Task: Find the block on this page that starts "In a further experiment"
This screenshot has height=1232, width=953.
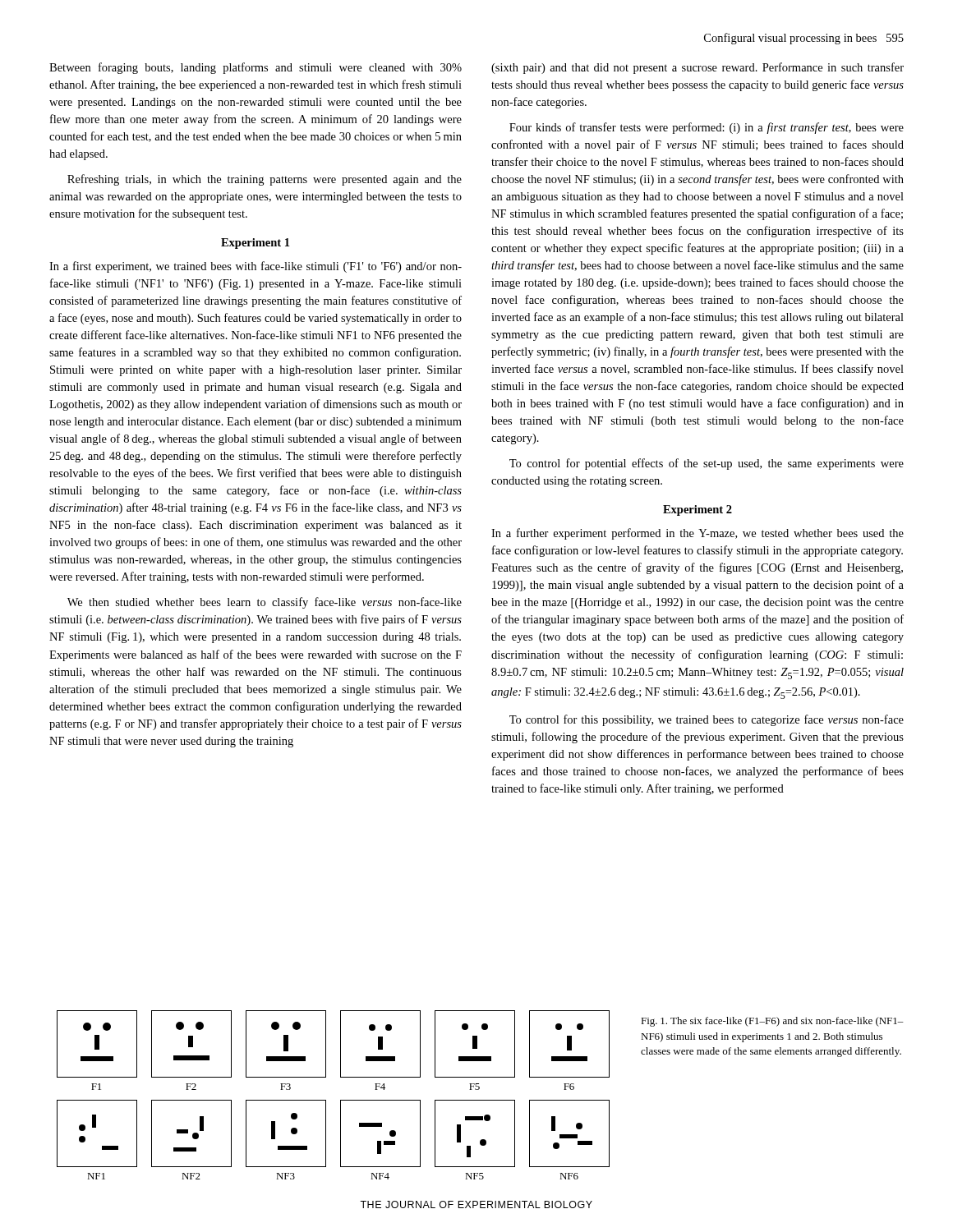Action: tap(698, 662)
